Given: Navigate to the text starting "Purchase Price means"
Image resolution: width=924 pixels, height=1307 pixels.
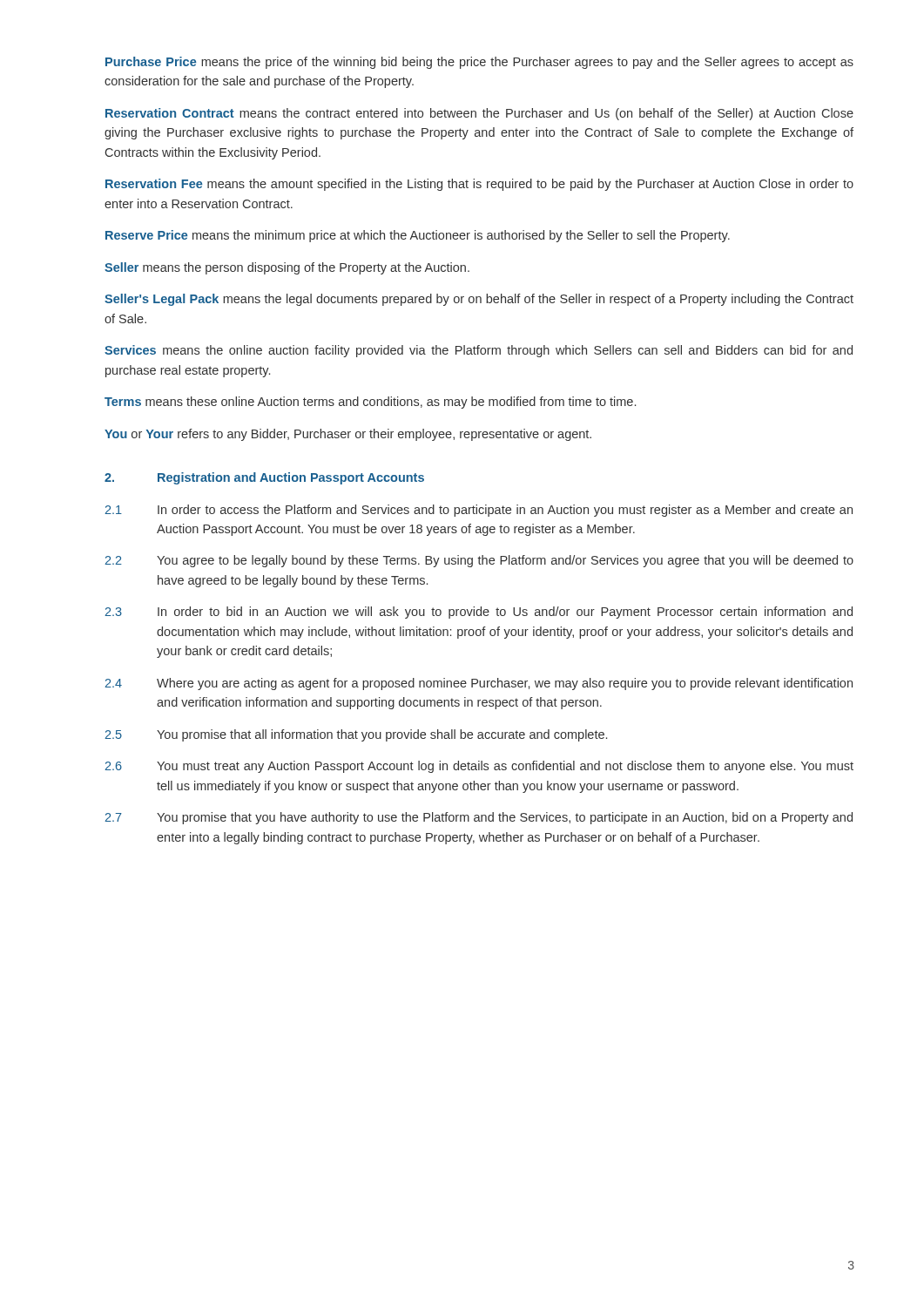Looking at the screenshot, I should coord(479,72).
